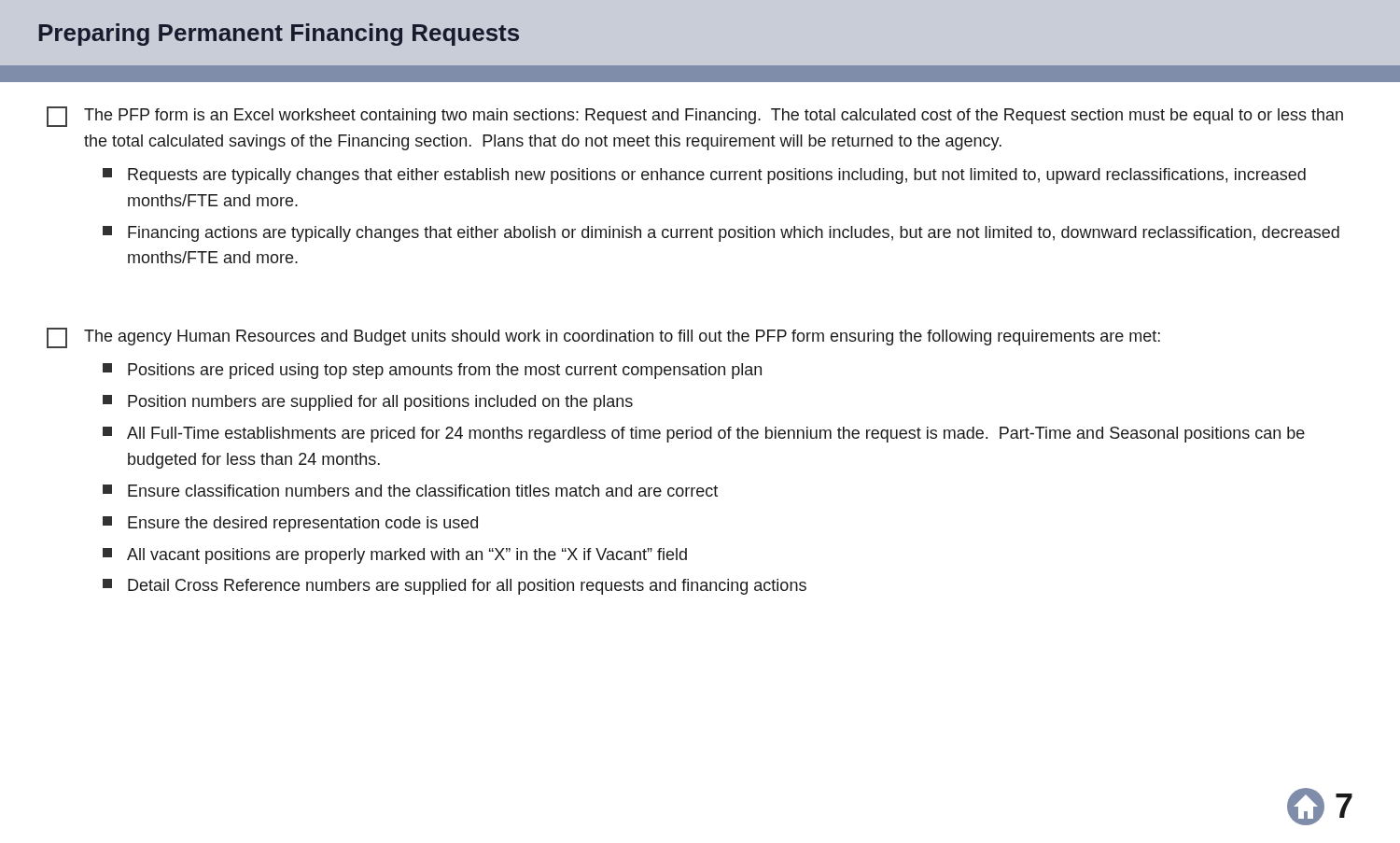Where is the passage that starts "Detail Cross Reference numbers"?
Screen dimensions: 843x1400
tap(728, 587)
